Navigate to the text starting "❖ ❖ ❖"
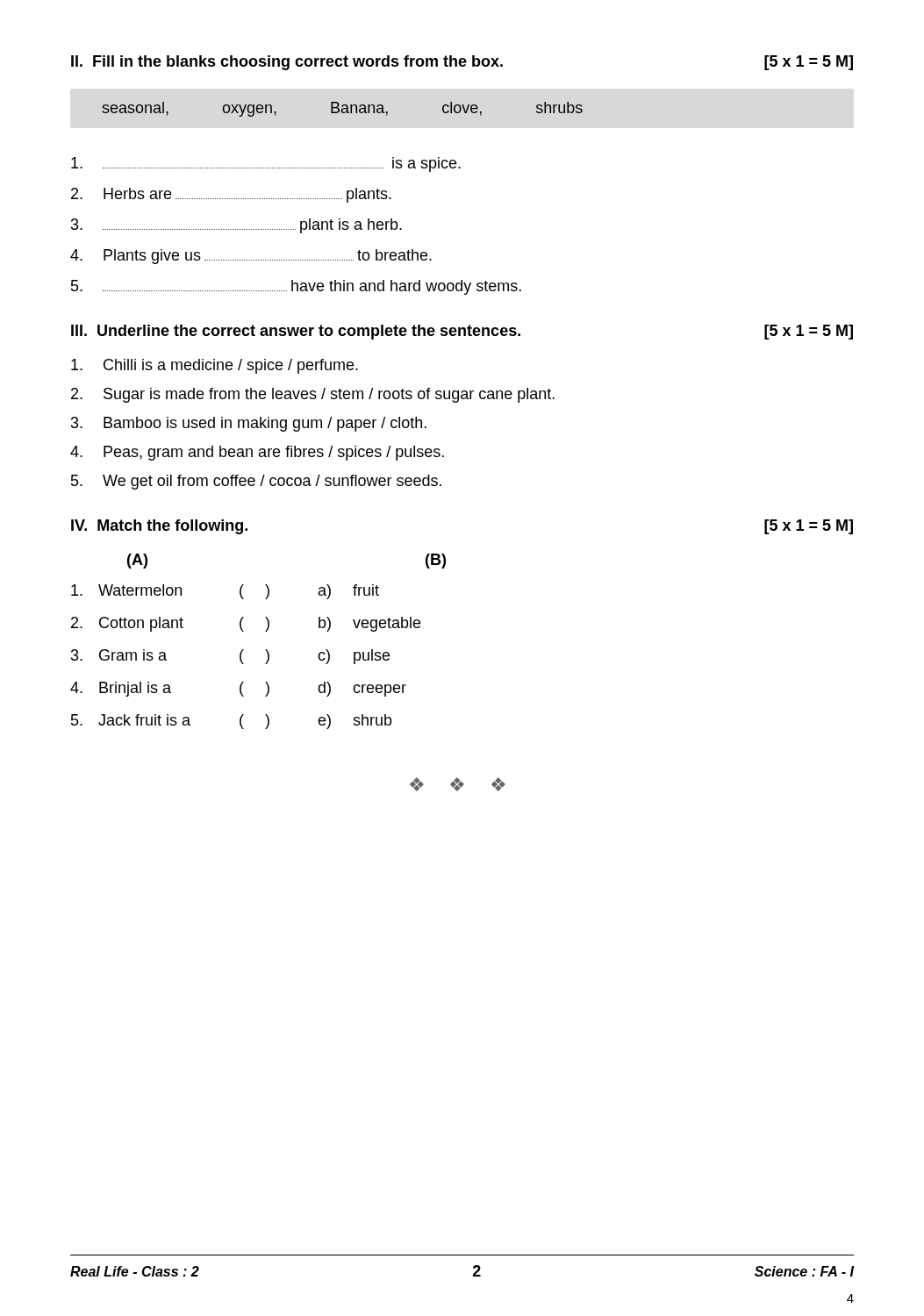This screenshot has width=924, height=1316. point(462,785)
